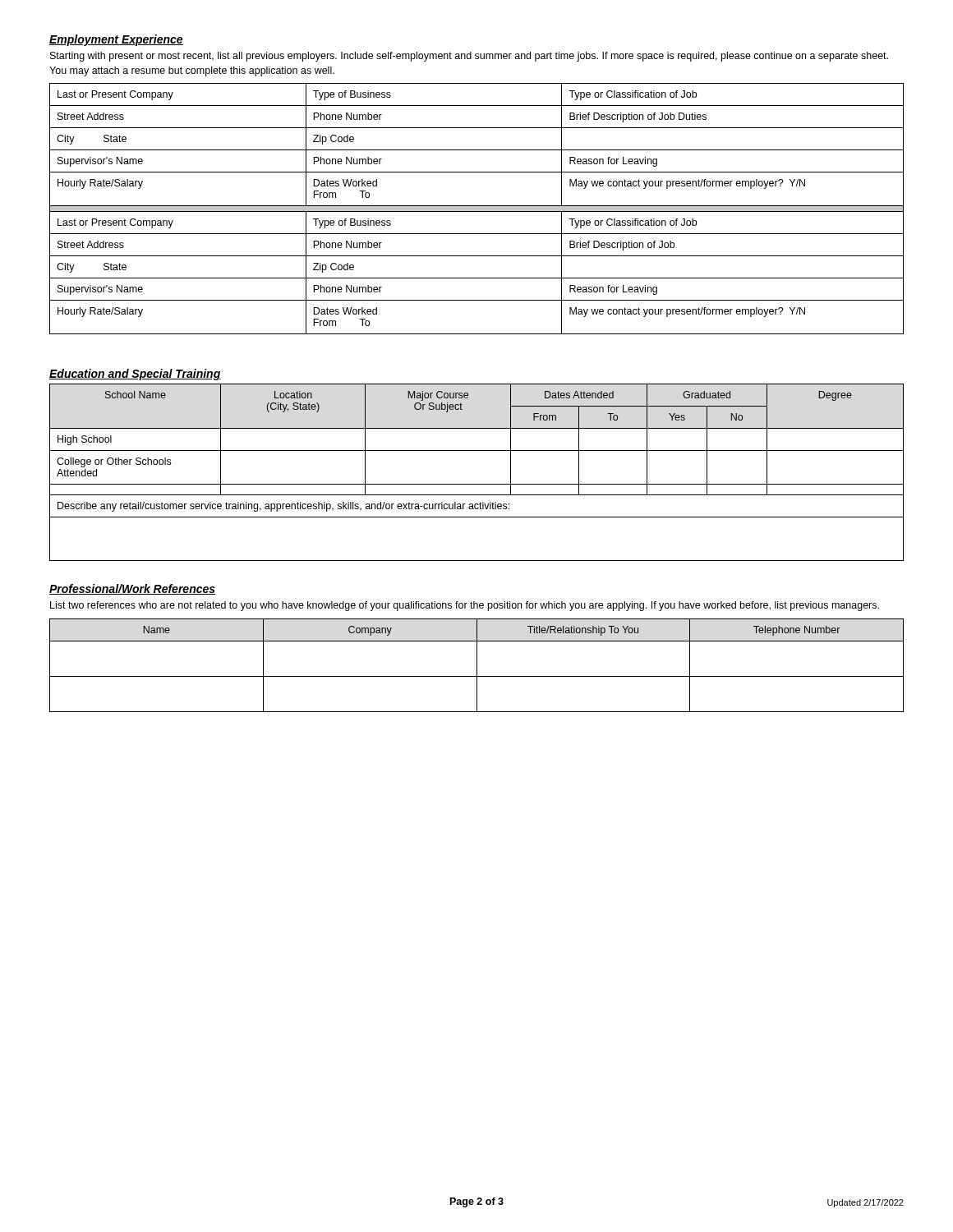
Task: Click on the table containing "Title/Relationship To You"
Action: tap(476, 665)
